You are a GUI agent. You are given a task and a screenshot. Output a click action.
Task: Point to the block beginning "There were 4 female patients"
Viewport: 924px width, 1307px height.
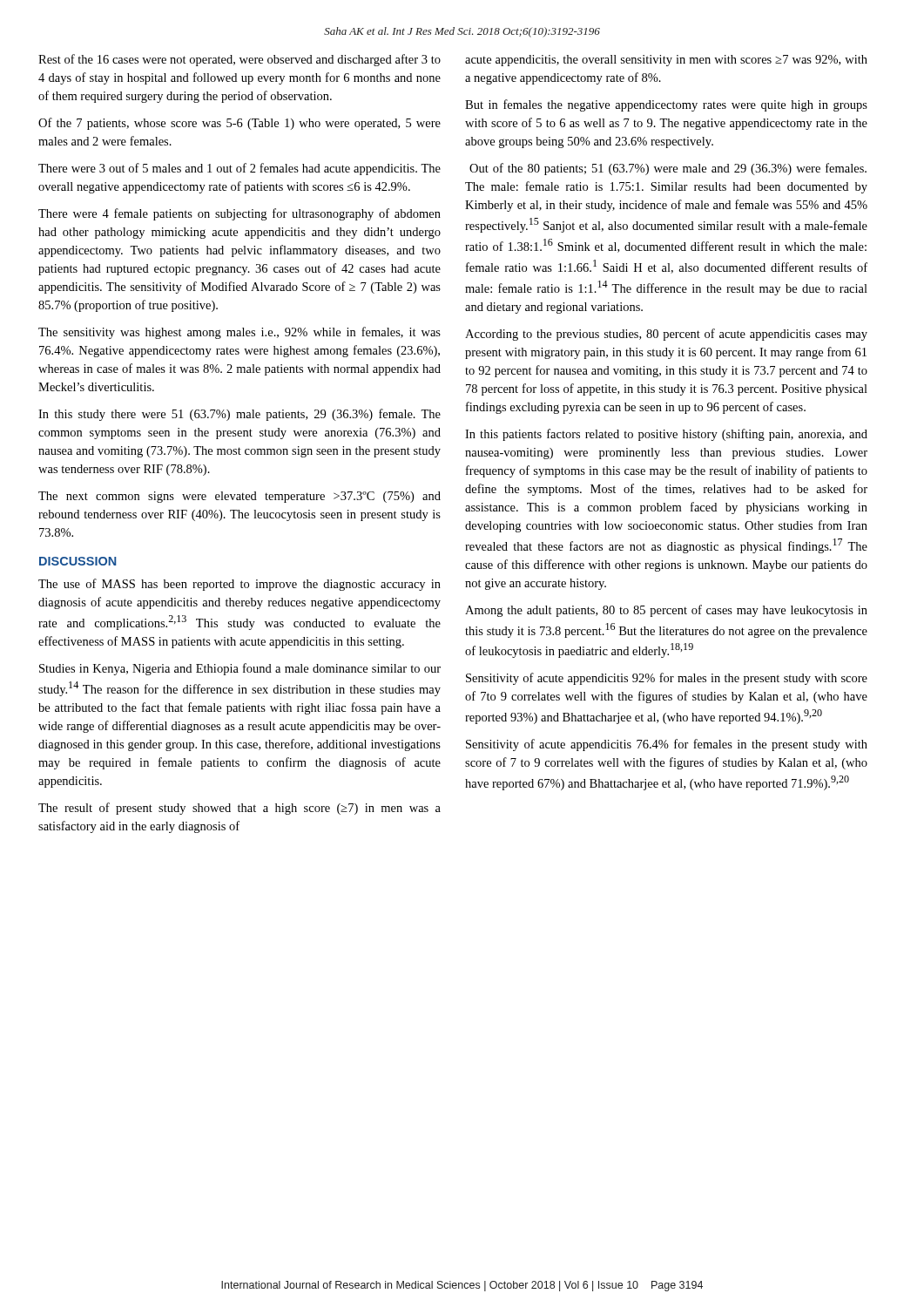pos(240,260)
